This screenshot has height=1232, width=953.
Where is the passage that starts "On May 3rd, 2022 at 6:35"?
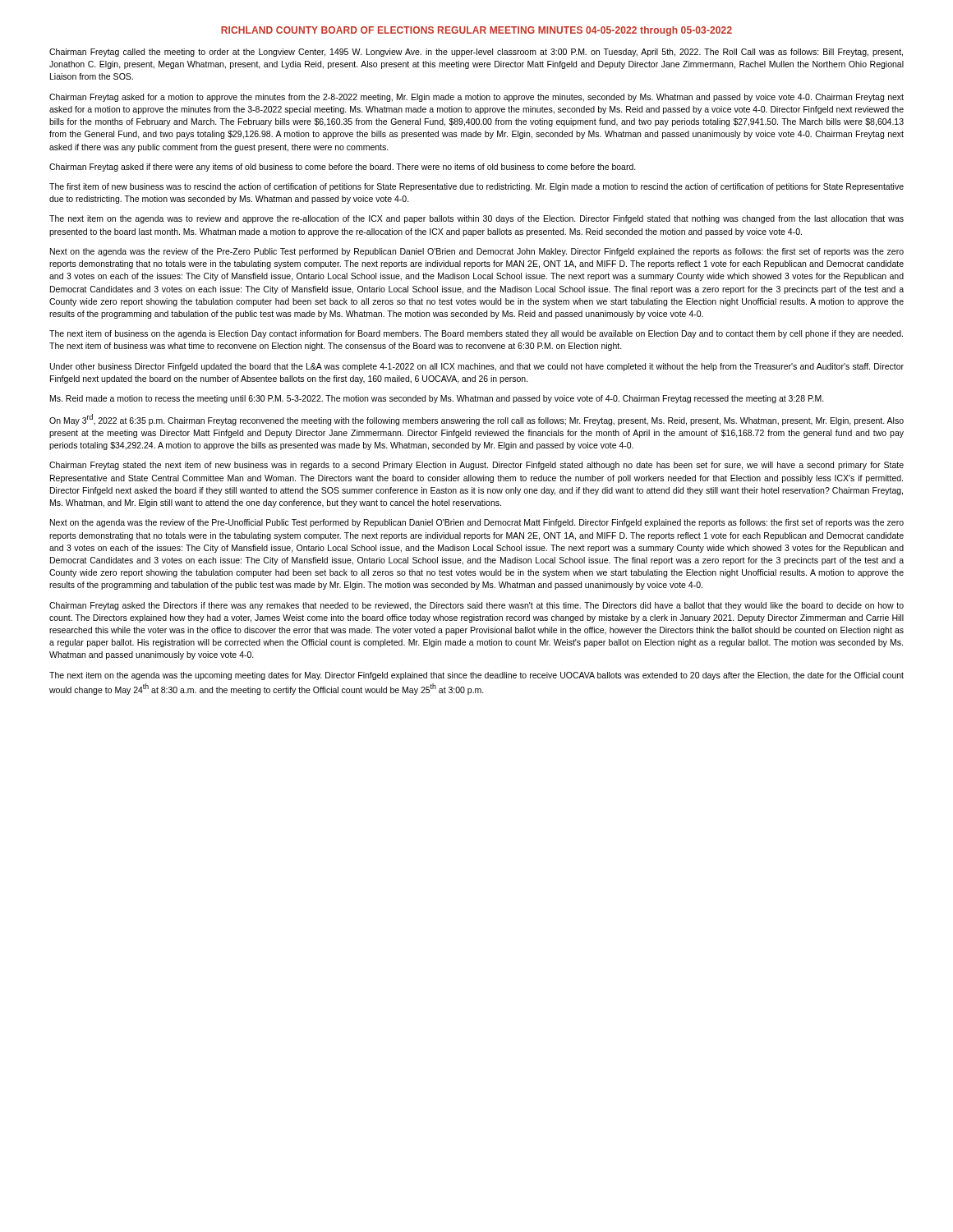(476, 432)
